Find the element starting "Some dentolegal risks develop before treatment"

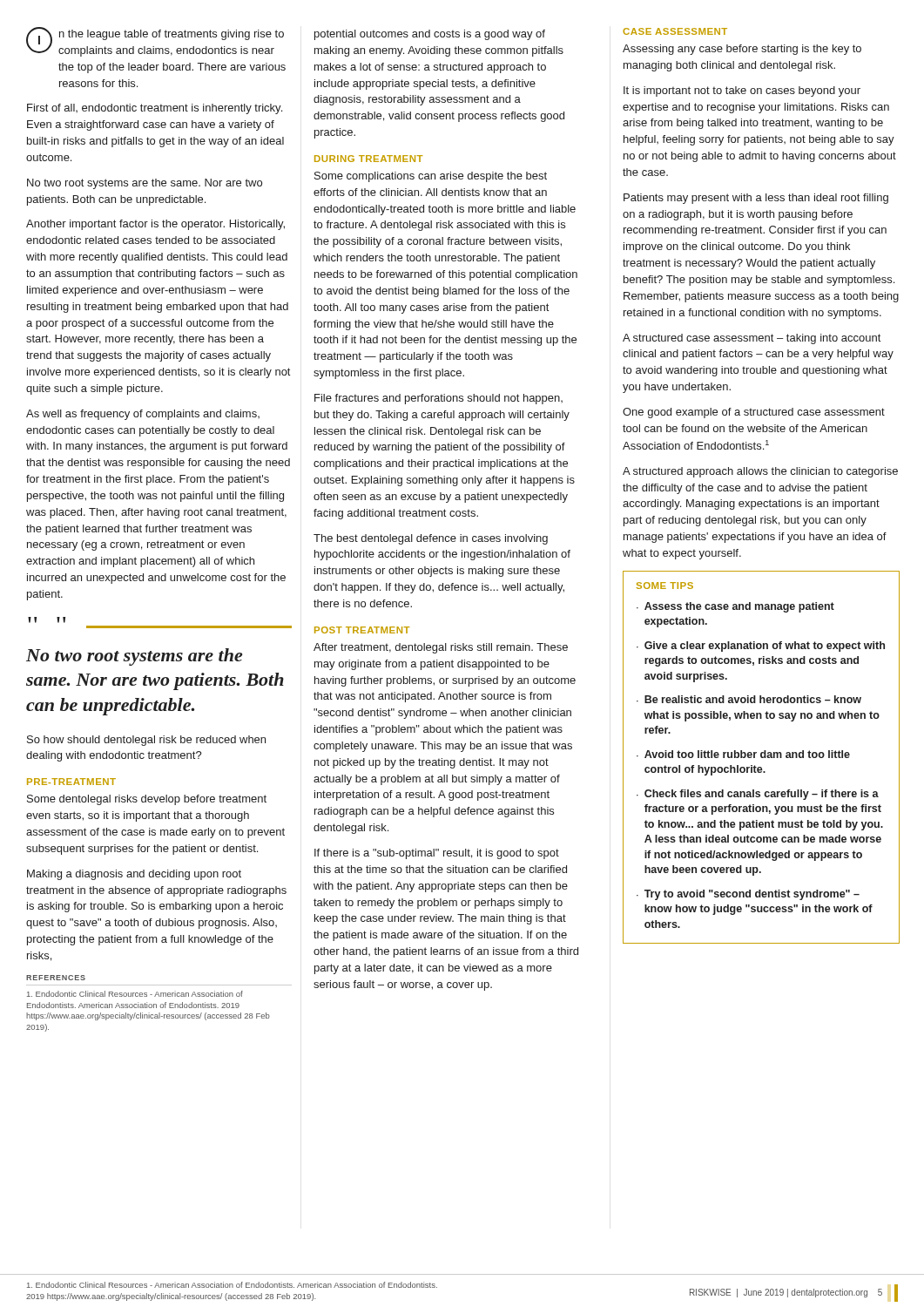point(159,824)
